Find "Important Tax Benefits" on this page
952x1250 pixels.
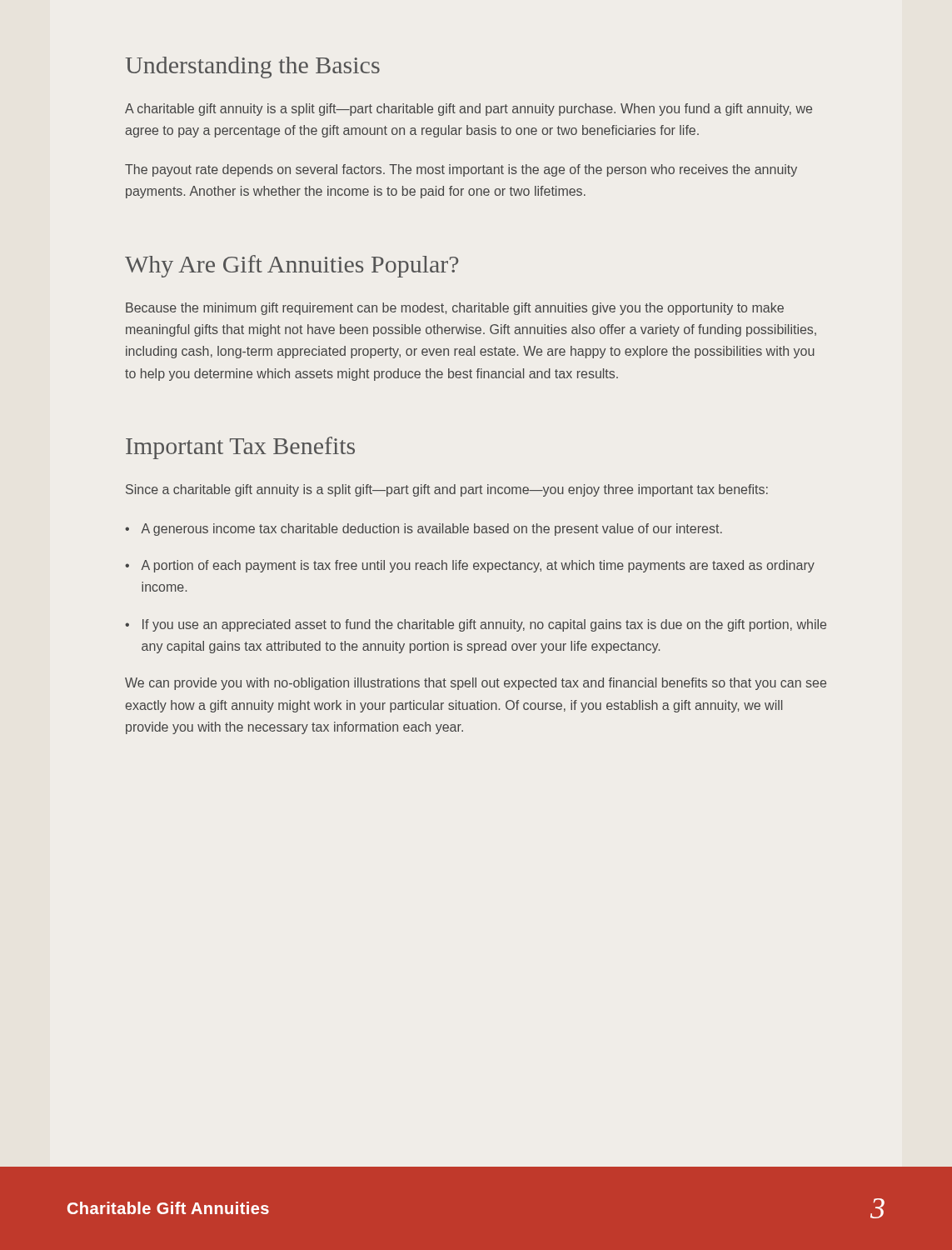pyautogui.click(x=240, y=448)
